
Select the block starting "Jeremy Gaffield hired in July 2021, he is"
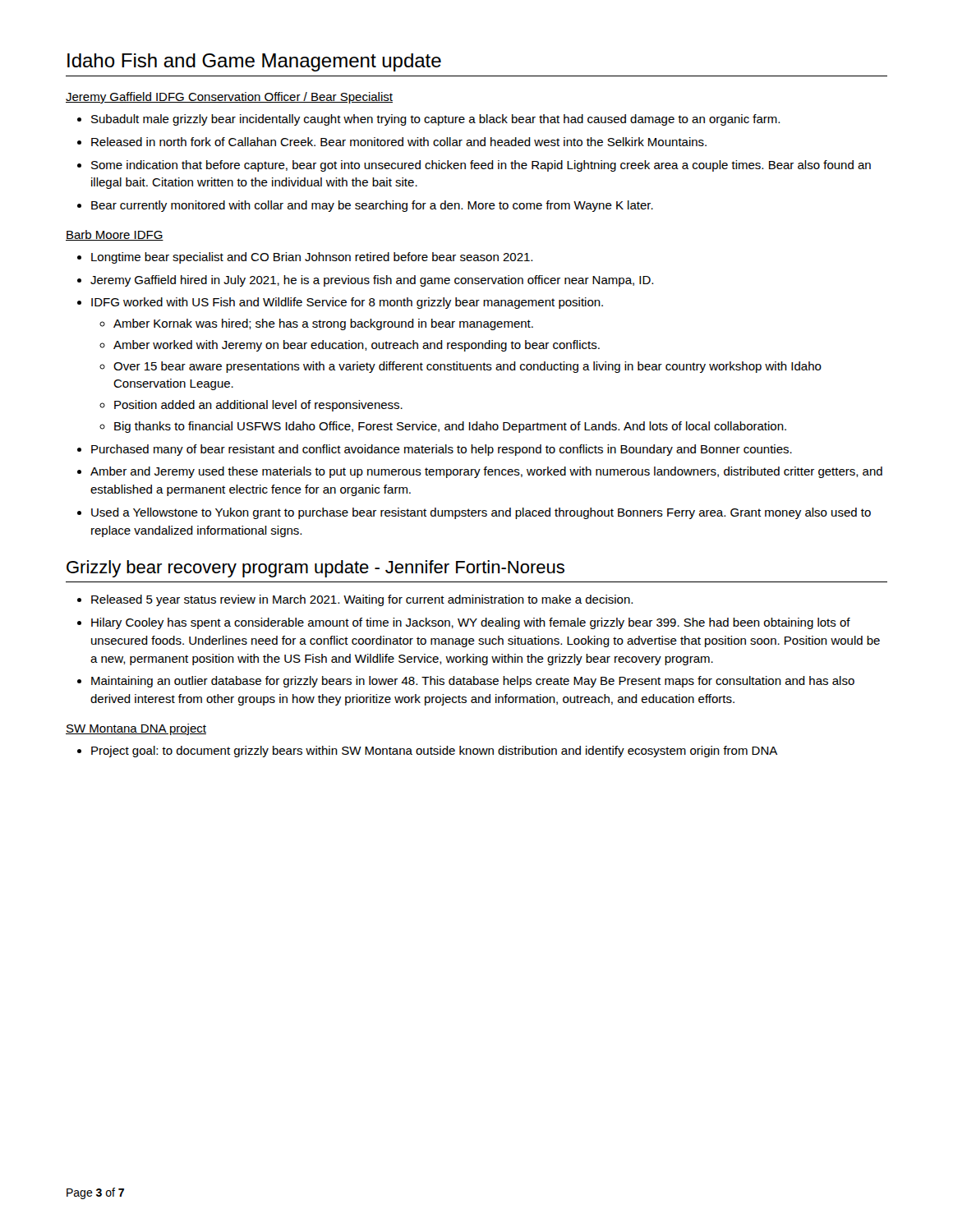(372, 279)
